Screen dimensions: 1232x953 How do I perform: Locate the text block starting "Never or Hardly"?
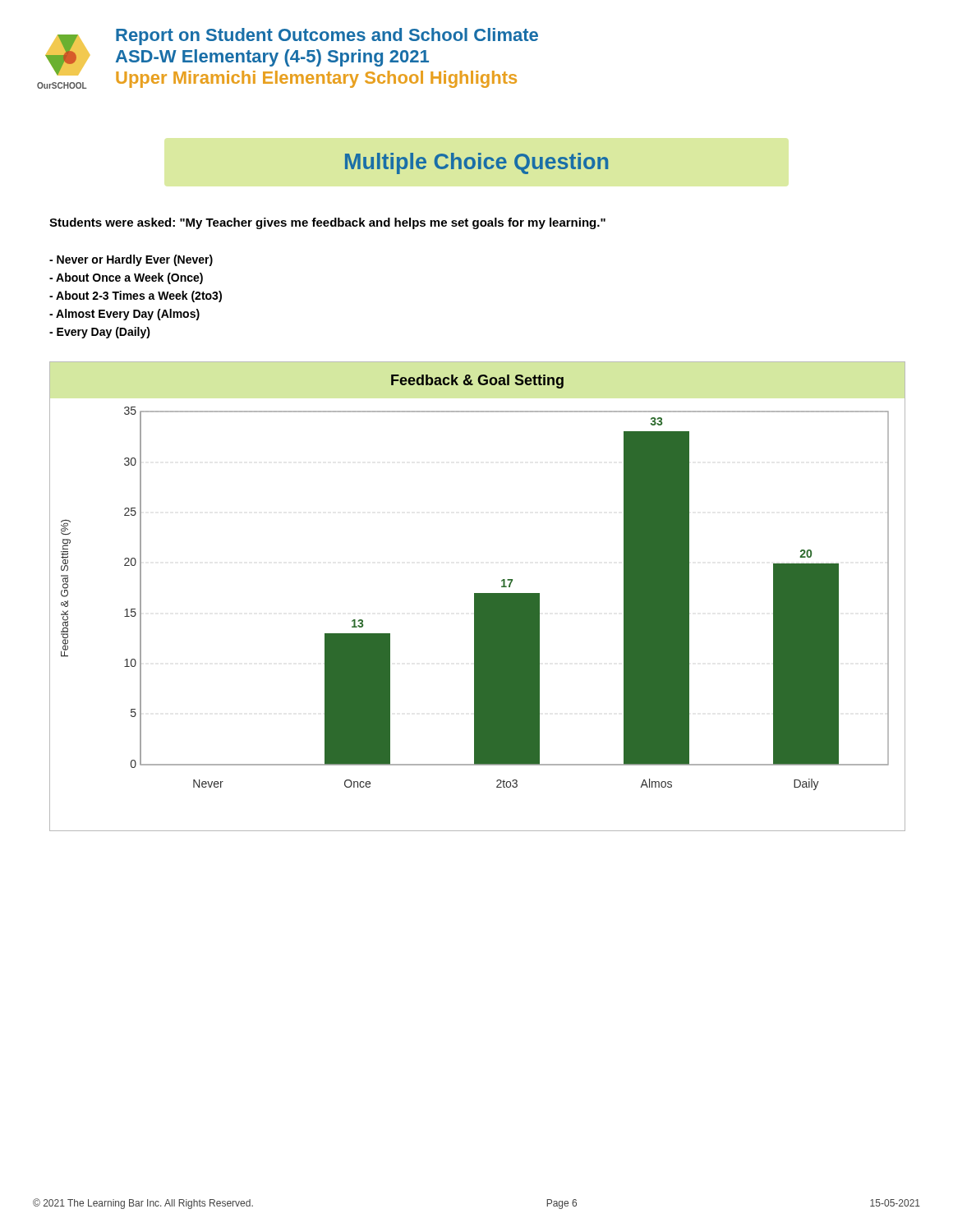click(x=131, y=260)
